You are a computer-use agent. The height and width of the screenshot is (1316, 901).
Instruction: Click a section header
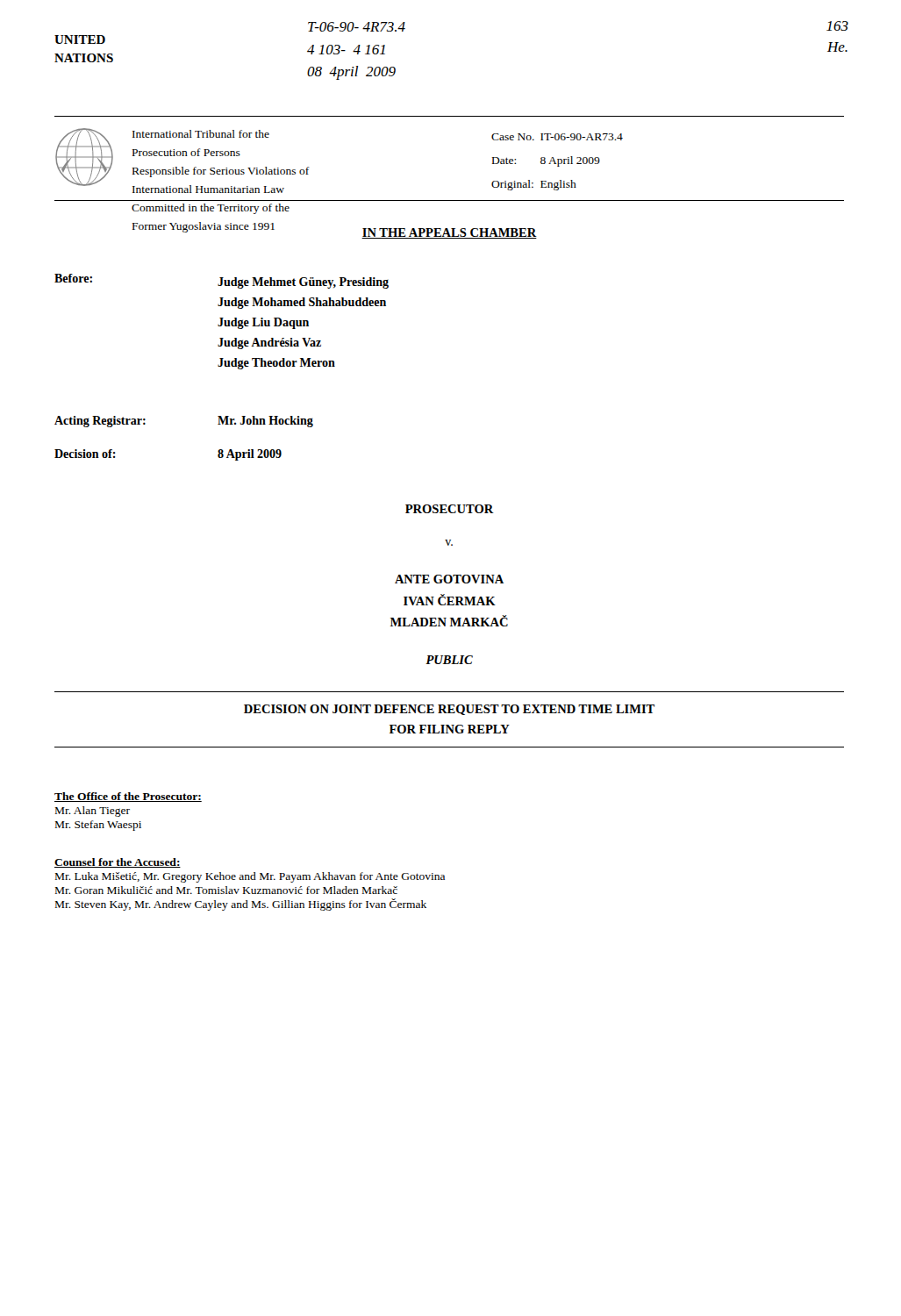[449, 232]
